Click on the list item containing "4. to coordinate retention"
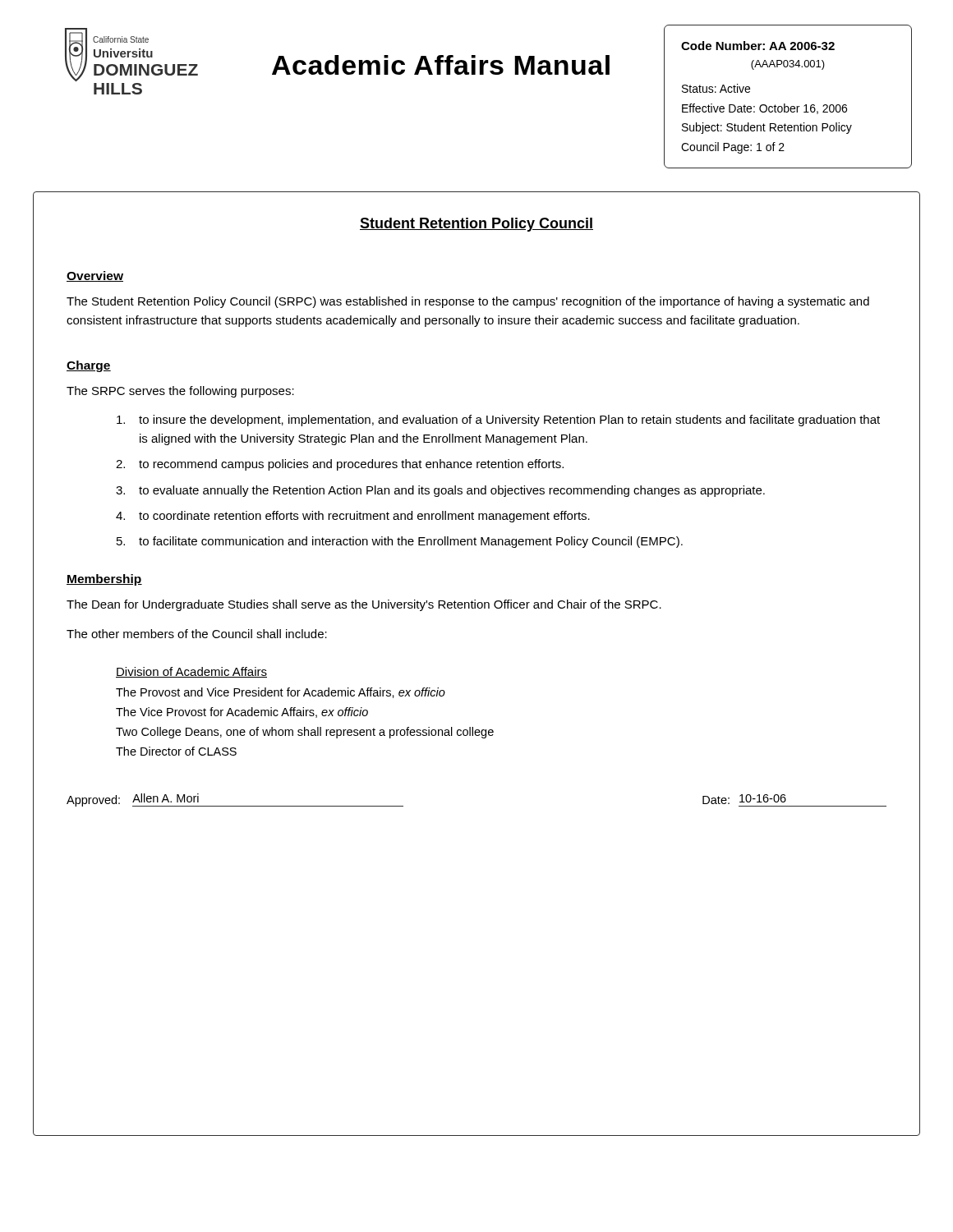Image resolution: width=953 pixels, height=1232 pixels. pyautogui.click(x=501, y=515)
